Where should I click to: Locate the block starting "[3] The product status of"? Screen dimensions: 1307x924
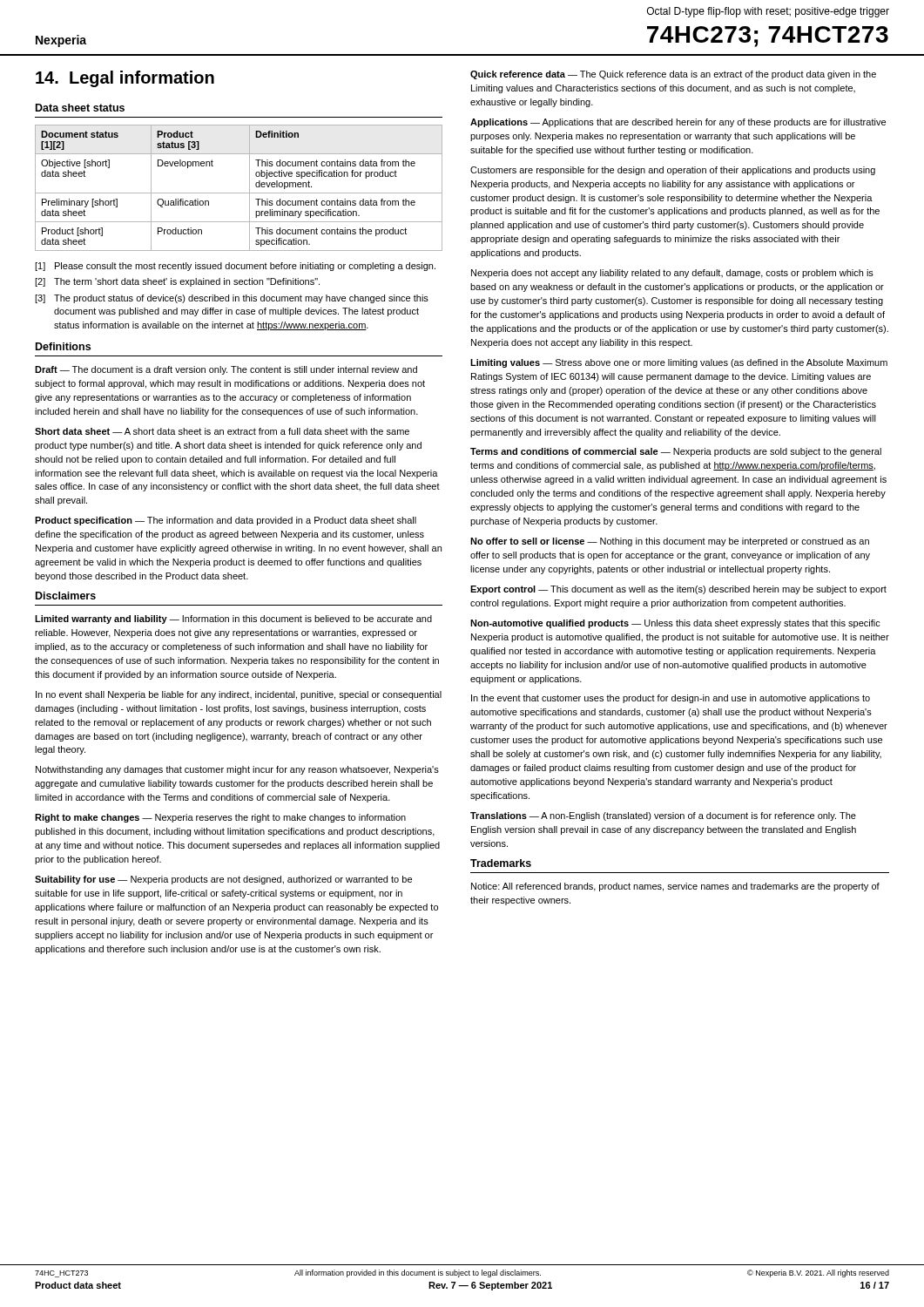(x=239, y=312)
